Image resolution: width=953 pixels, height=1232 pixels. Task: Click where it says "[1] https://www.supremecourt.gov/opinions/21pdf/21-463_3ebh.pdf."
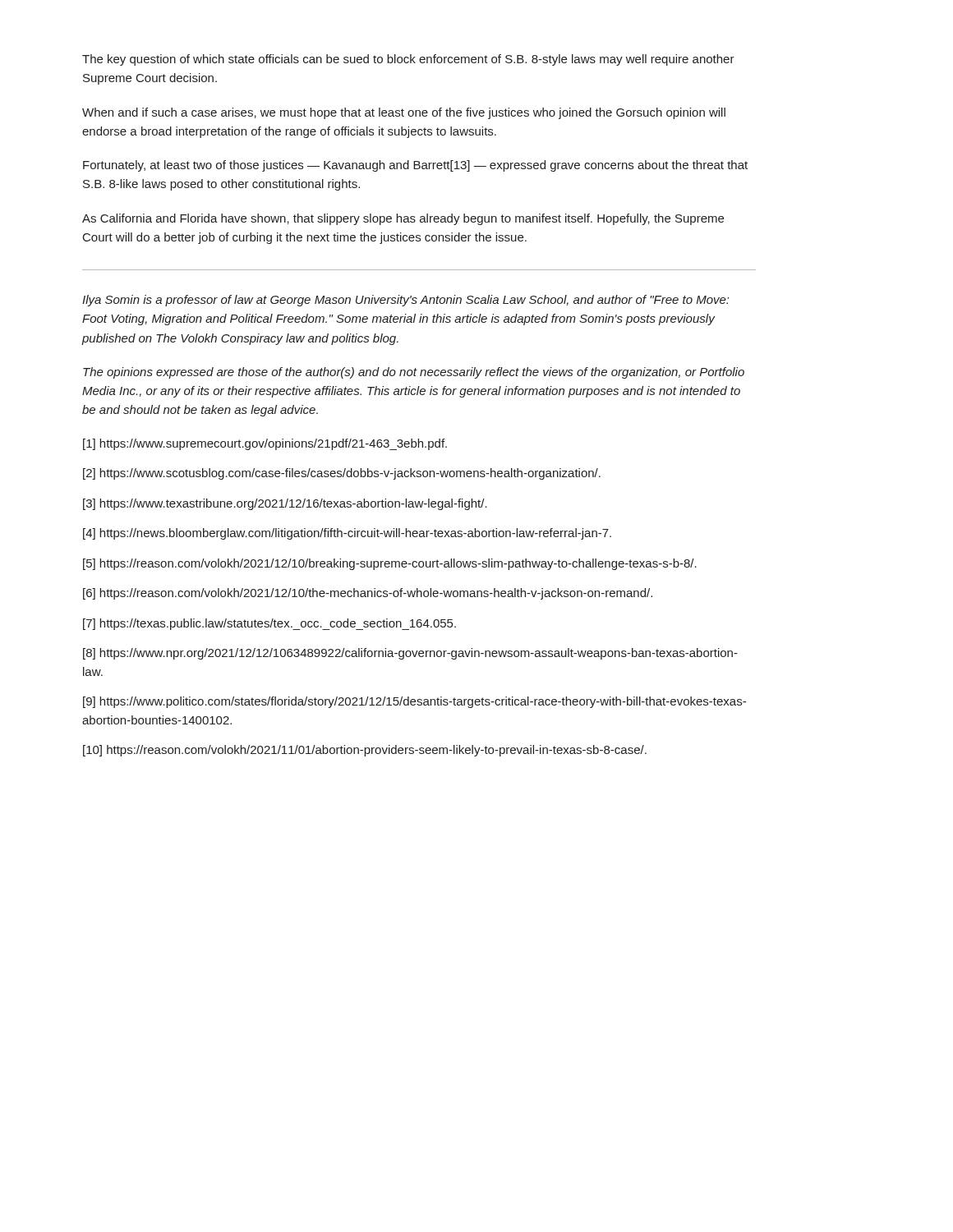coord(265,443)
